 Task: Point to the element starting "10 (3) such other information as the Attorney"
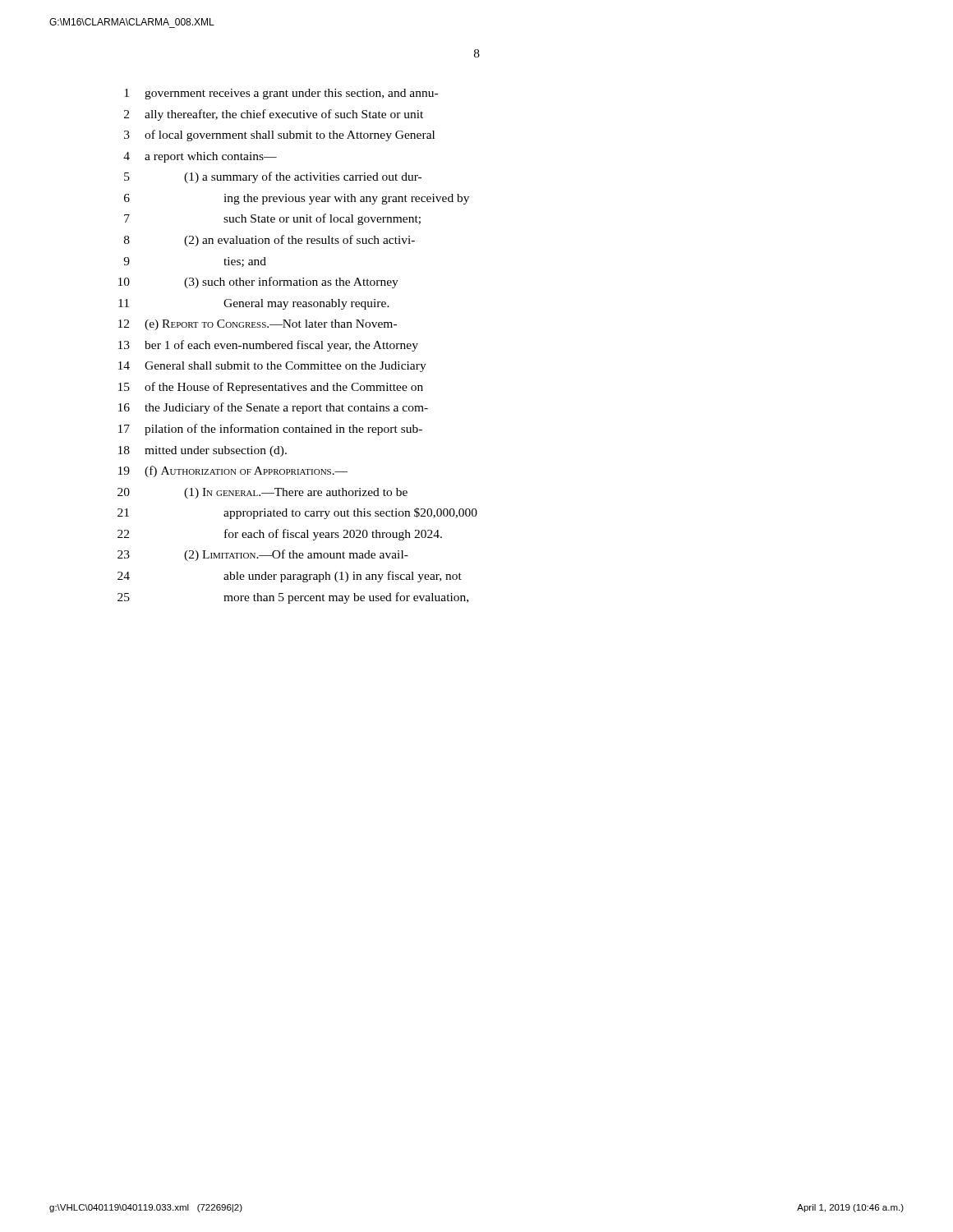(x=258, y=283)
